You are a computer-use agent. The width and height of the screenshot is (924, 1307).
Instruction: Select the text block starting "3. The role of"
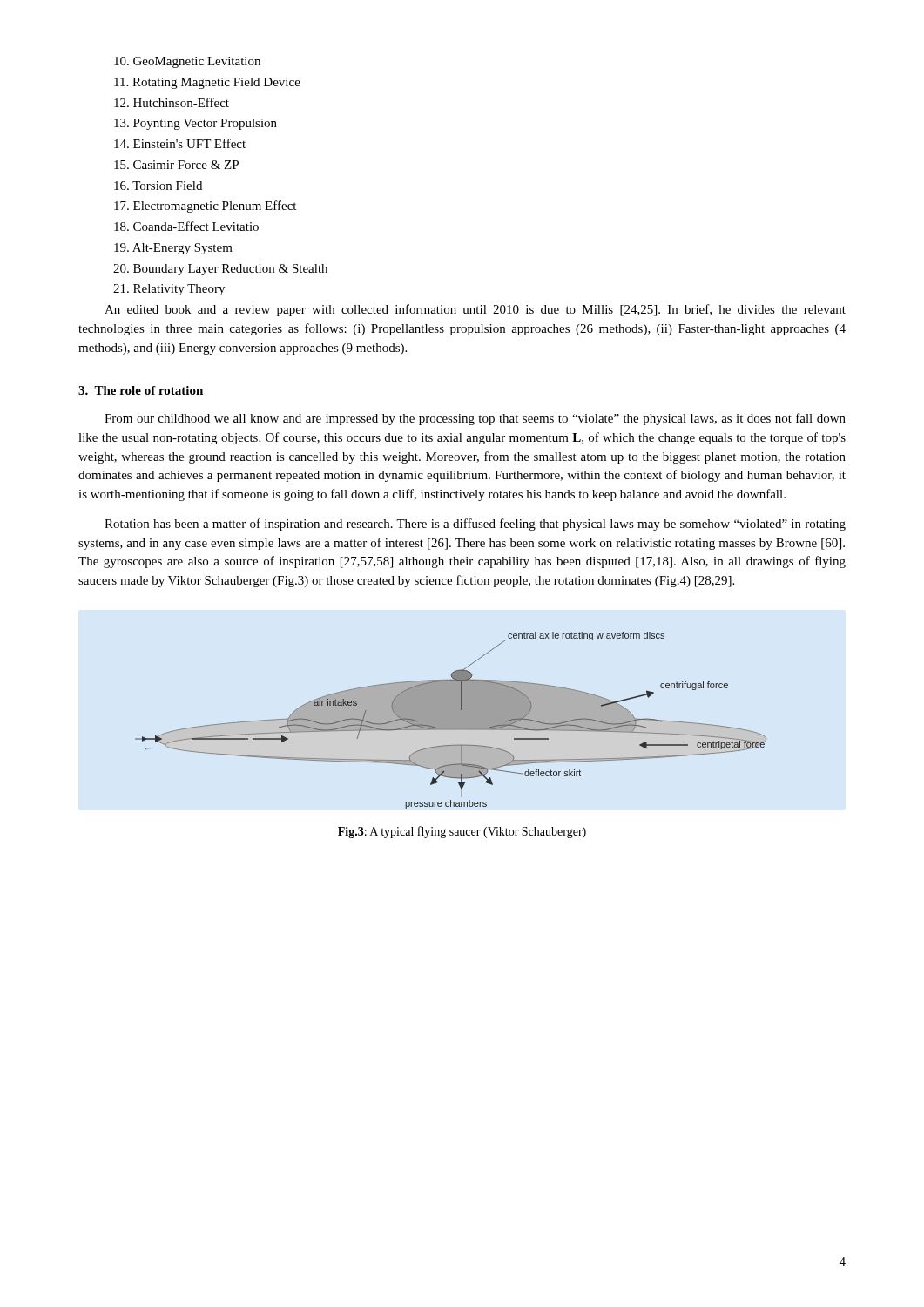click(x=141, y=391)
